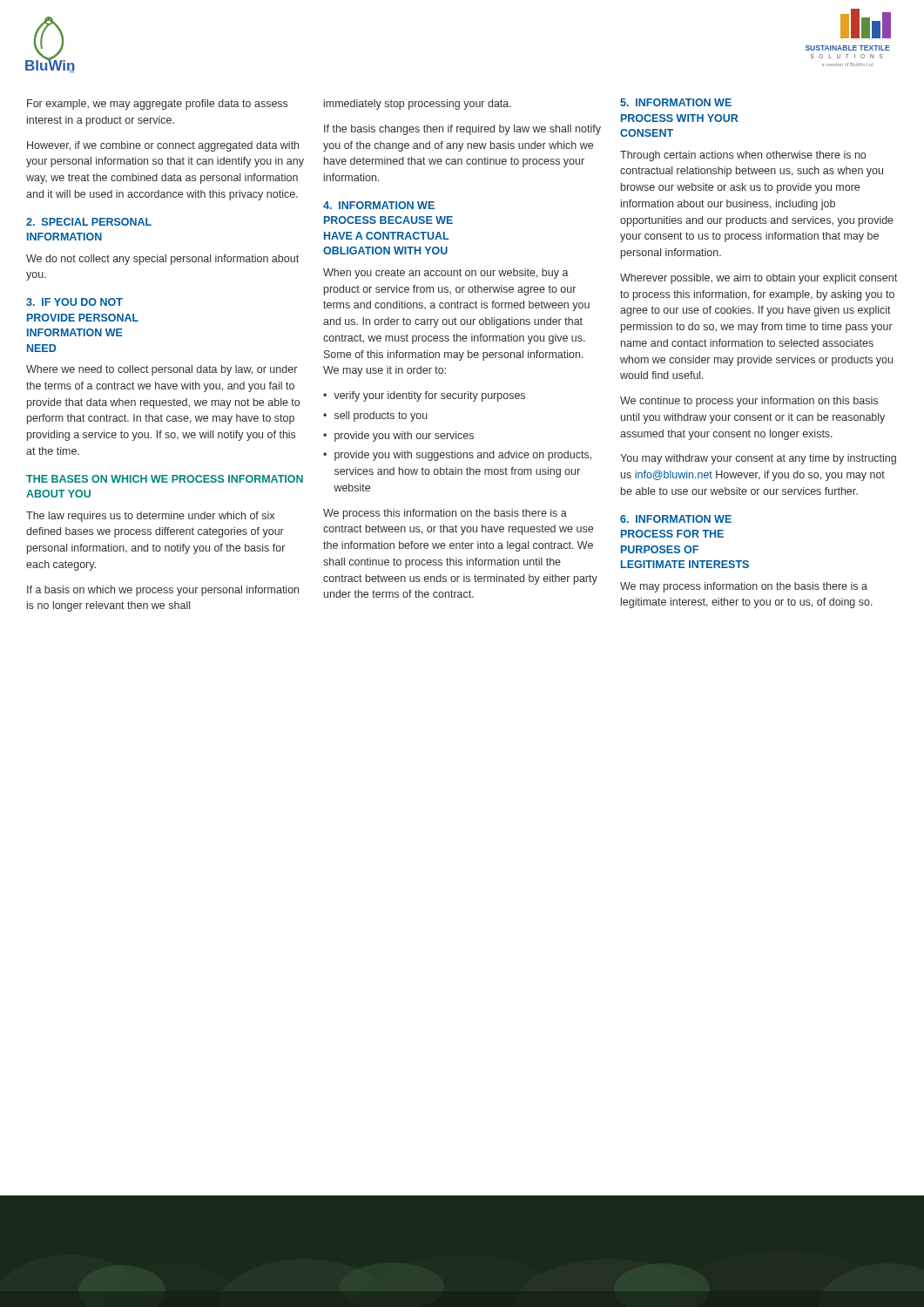
Task: Navigate to the block starting "•sell products to you"
Action: tap(375, 416)
